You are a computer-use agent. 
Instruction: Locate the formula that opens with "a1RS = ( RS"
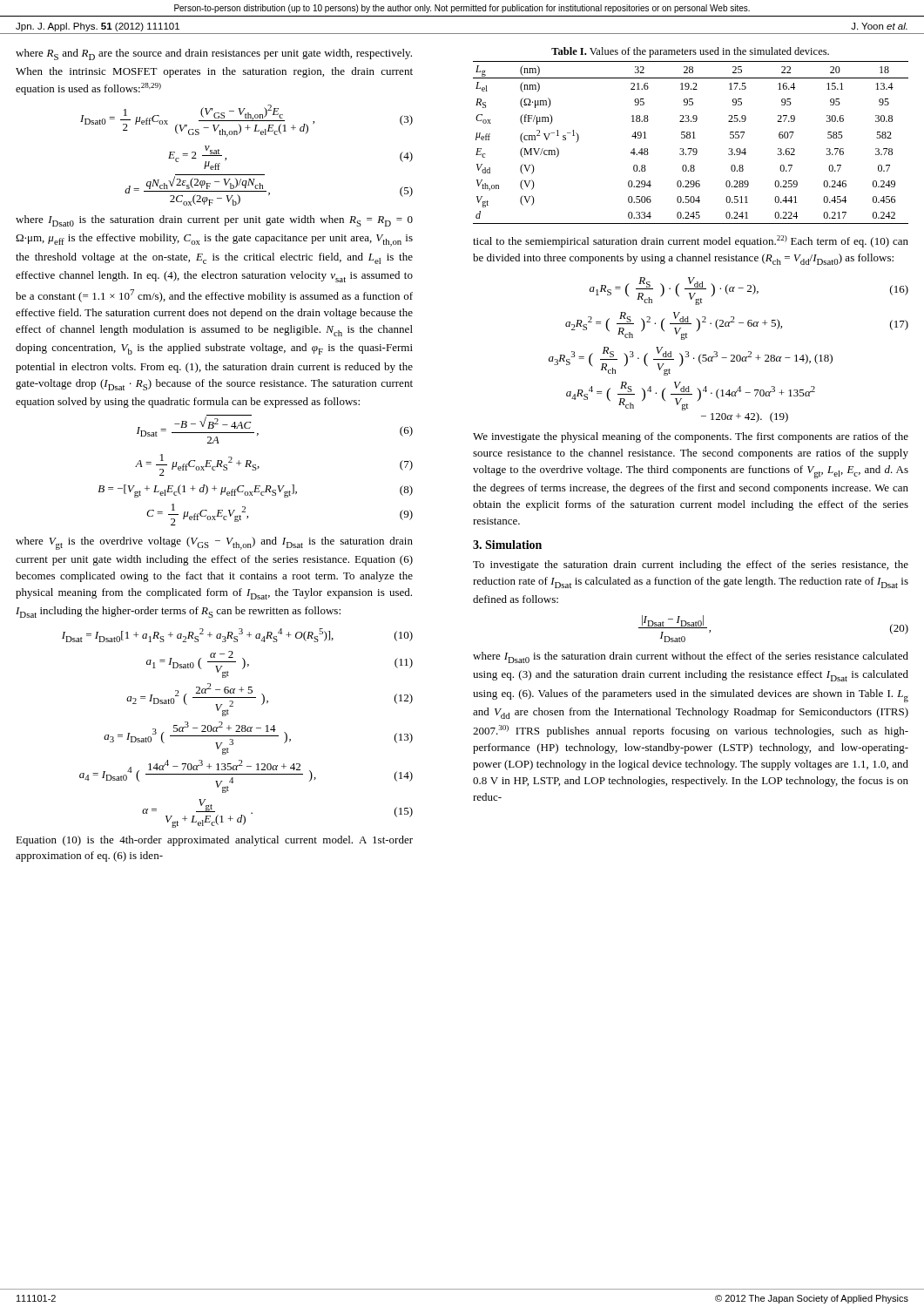691,289
